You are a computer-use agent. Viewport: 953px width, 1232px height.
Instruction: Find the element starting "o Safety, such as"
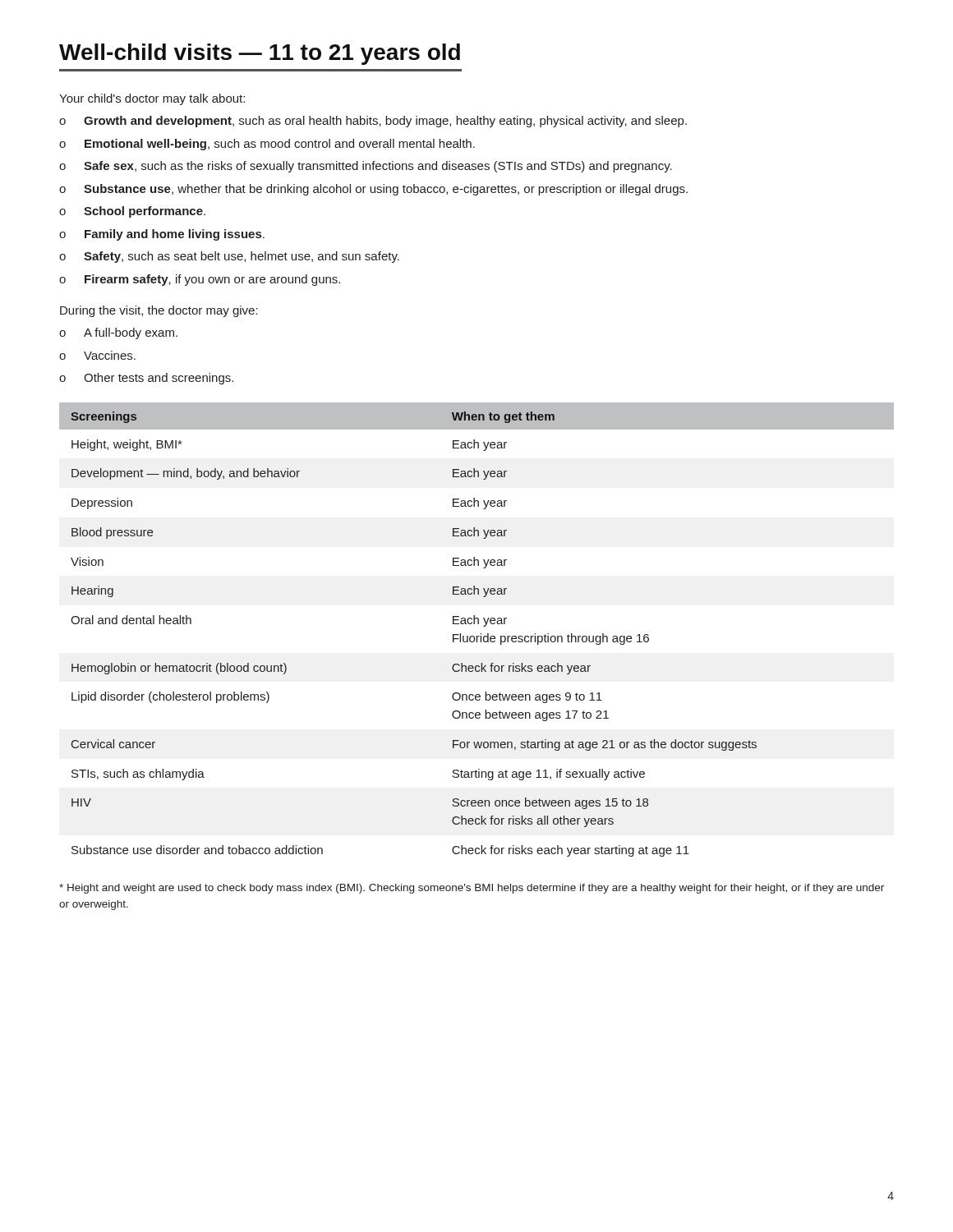pos(229,257)
